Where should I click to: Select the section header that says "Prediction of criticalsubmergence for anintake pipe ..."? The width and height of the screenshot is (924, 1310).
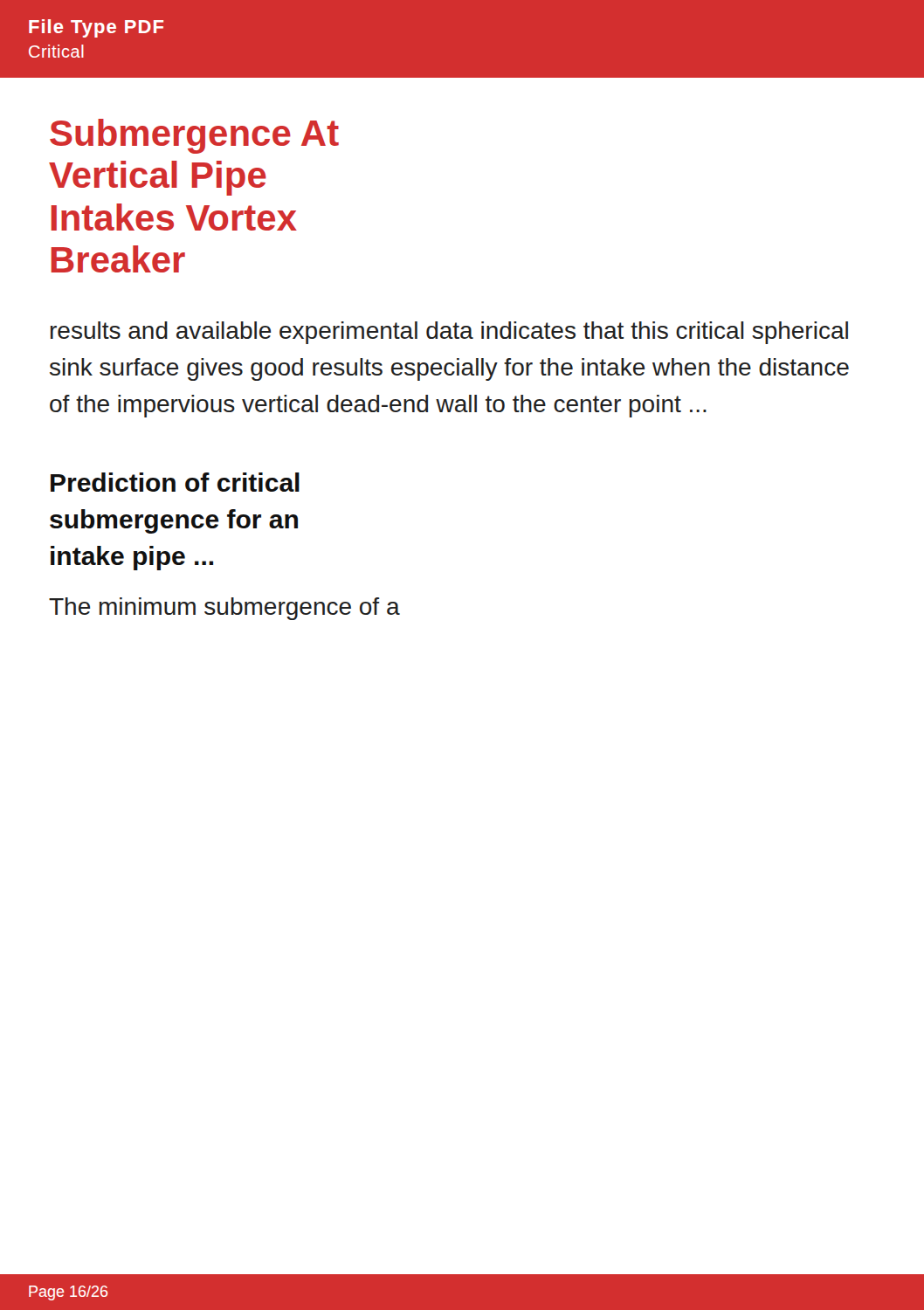click(x=175, y=482)
